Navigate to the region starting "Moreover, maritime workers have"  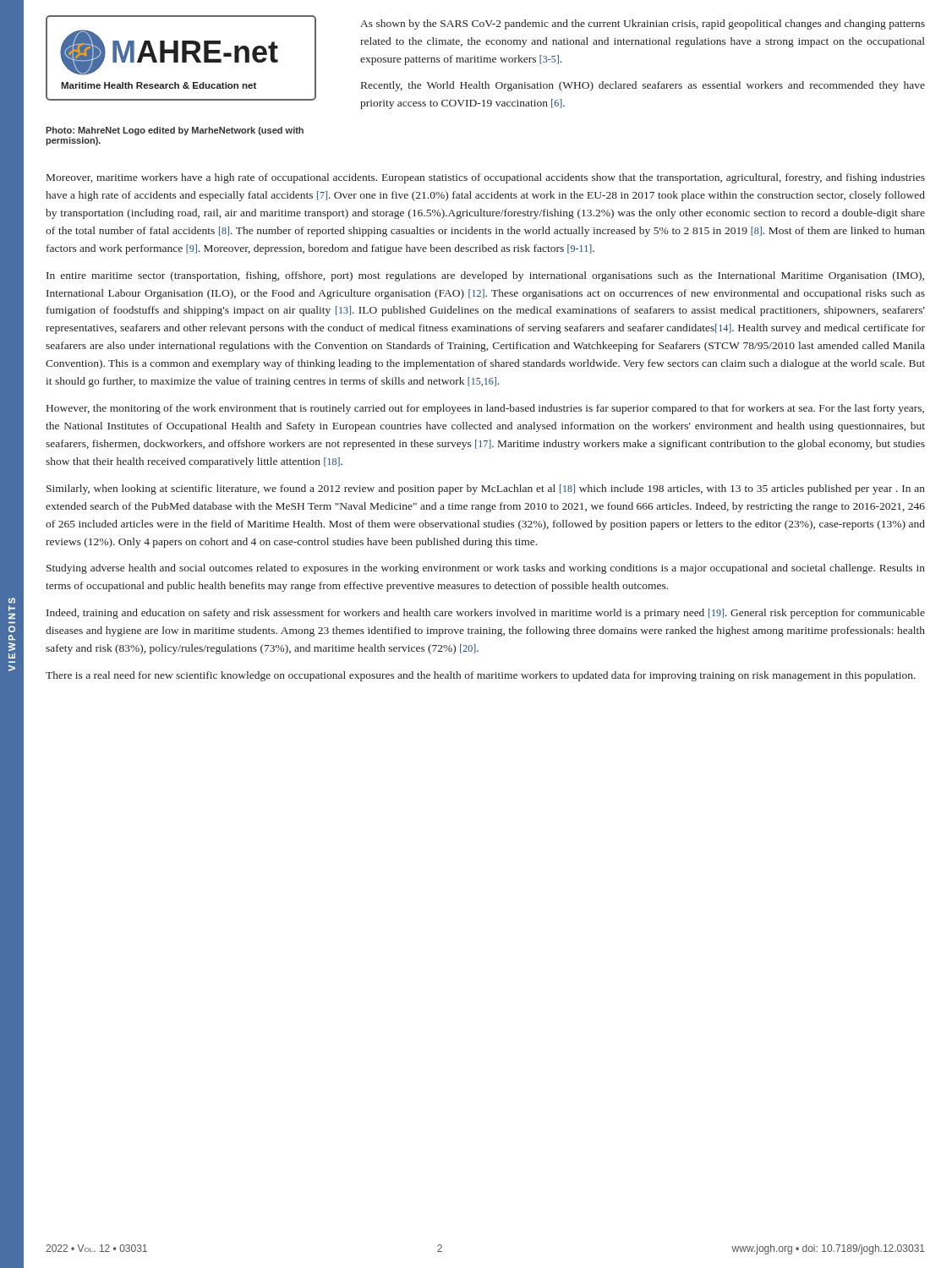pyautogui.click(x=485, y=213)
